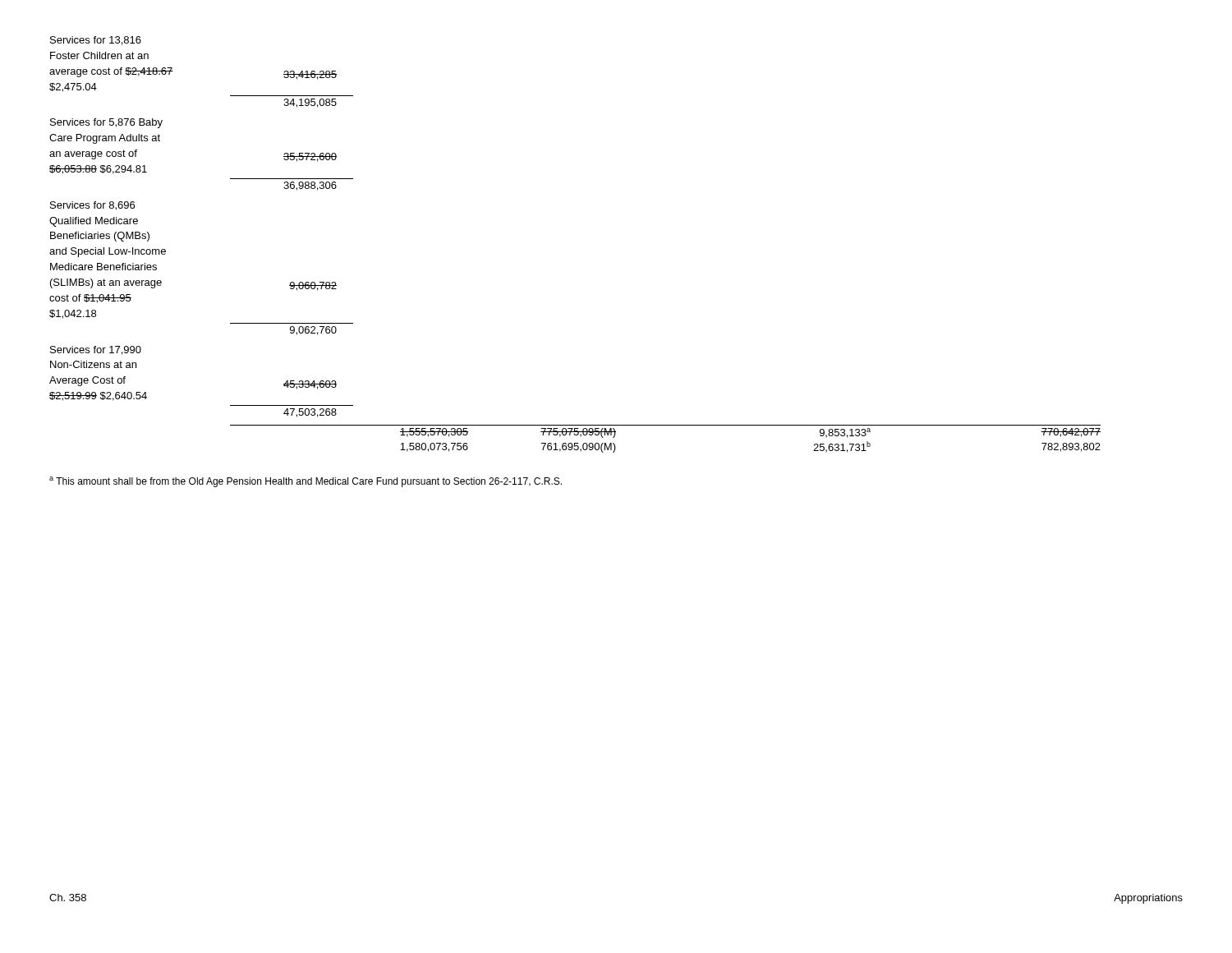Screen dimensions: 953x1232
Task: Locate the text block that says "Services for 8,696"
Action: point(92,206)
